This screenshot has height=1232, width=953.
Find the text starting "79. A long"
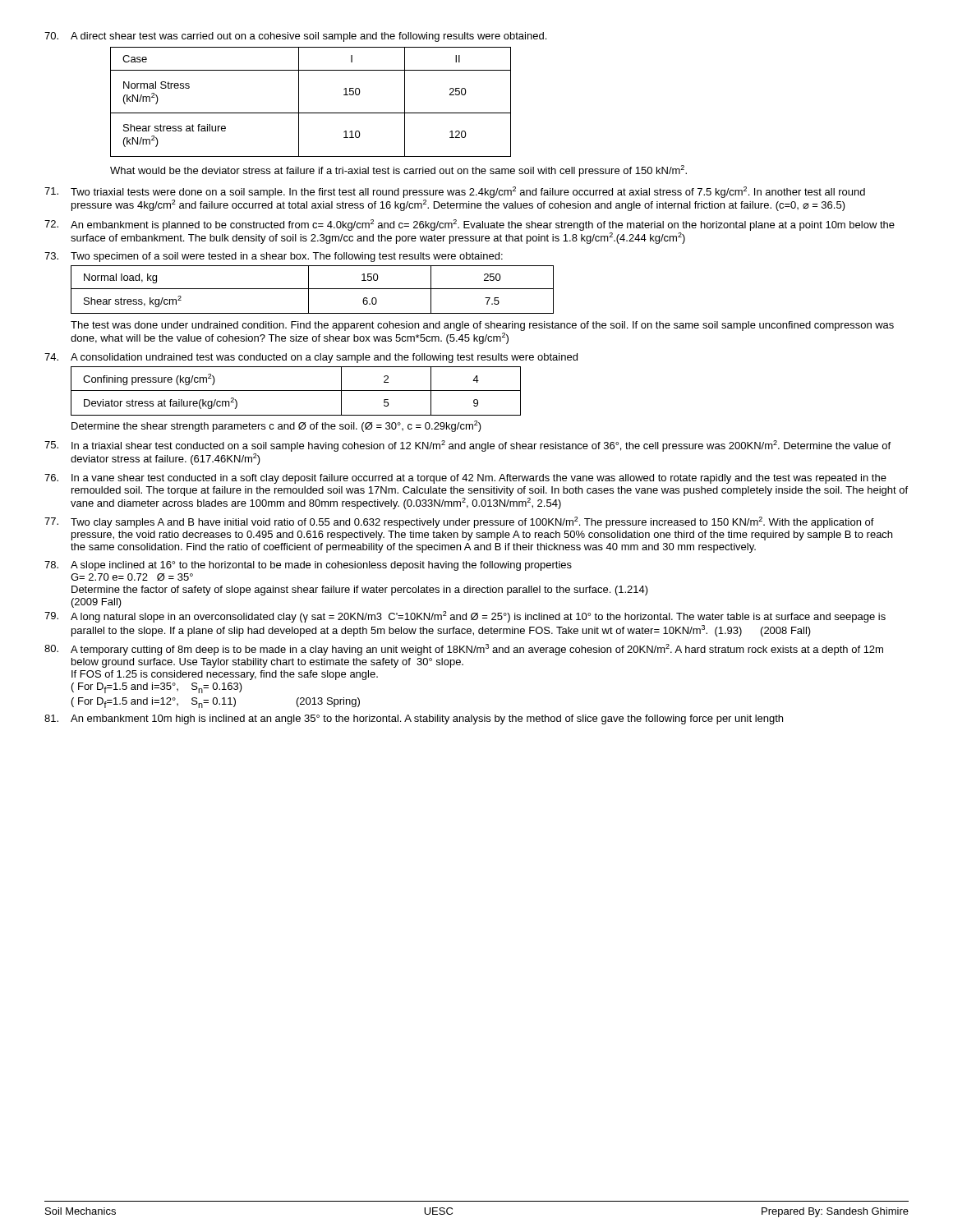(x=476, y=623)
